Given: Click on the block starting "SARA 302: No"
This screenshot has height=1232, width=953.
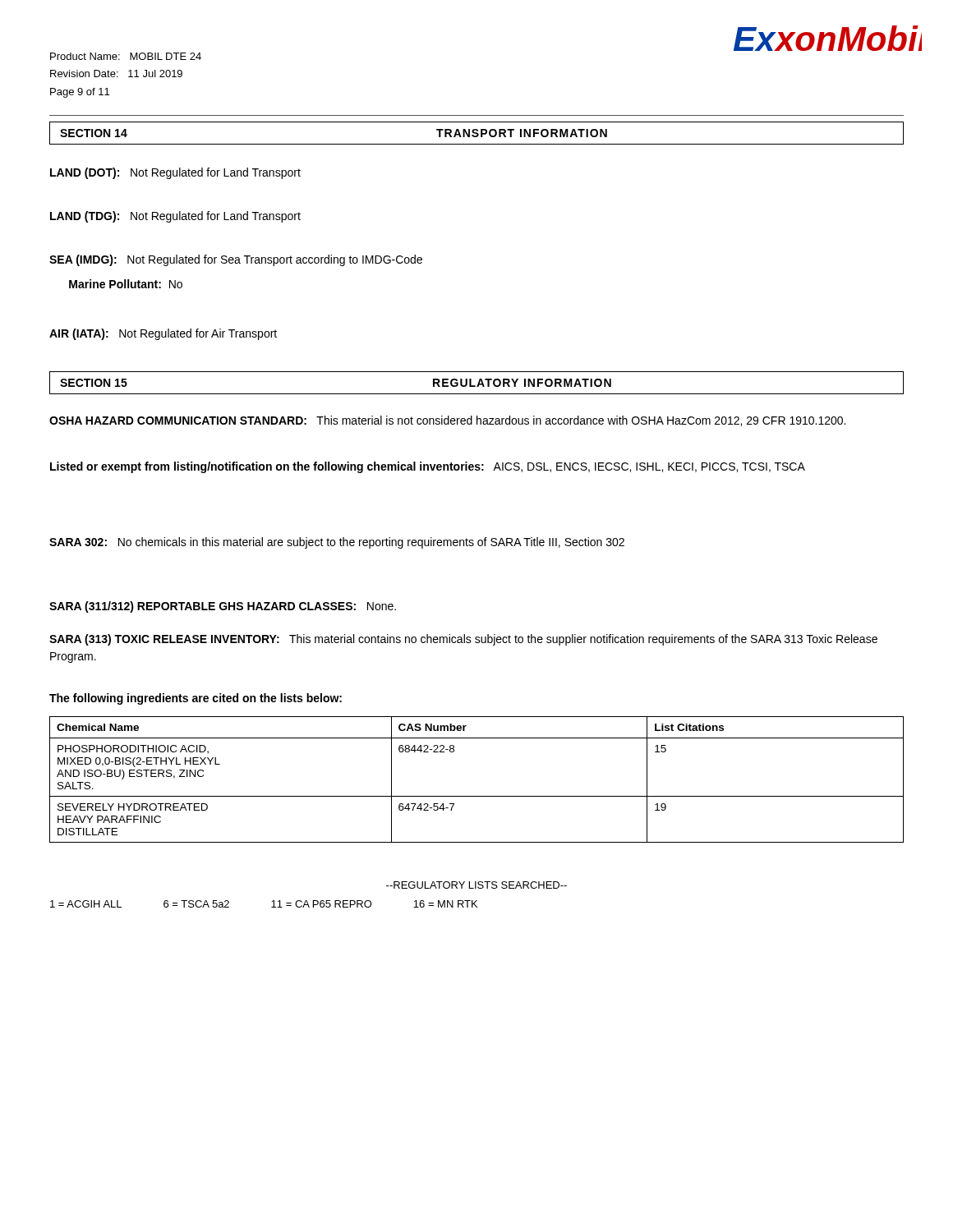Looking at the screenshot, I should pyautogui.click(x=337, y=542).
